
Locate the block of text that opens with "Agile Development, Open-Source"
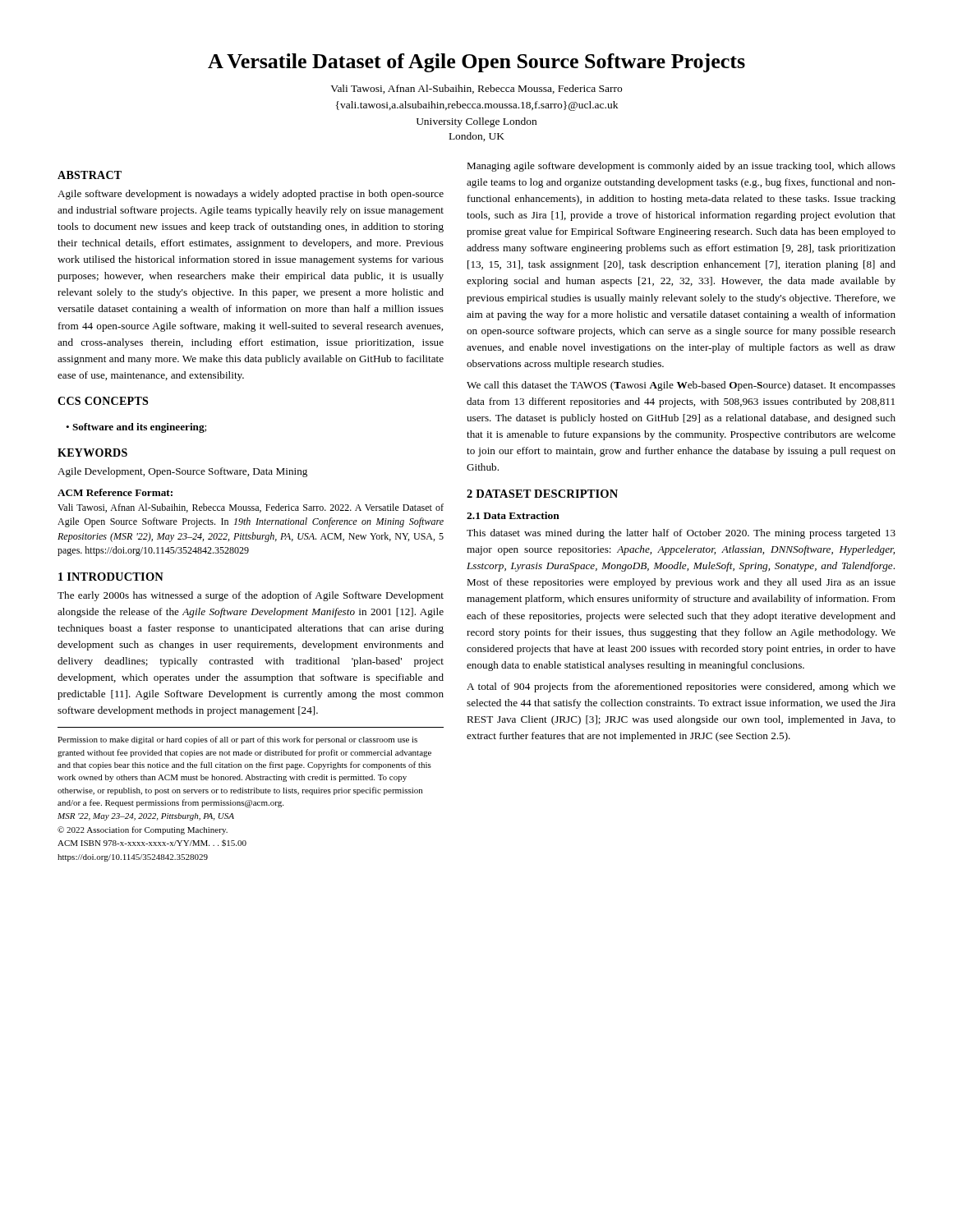(251, 471)
